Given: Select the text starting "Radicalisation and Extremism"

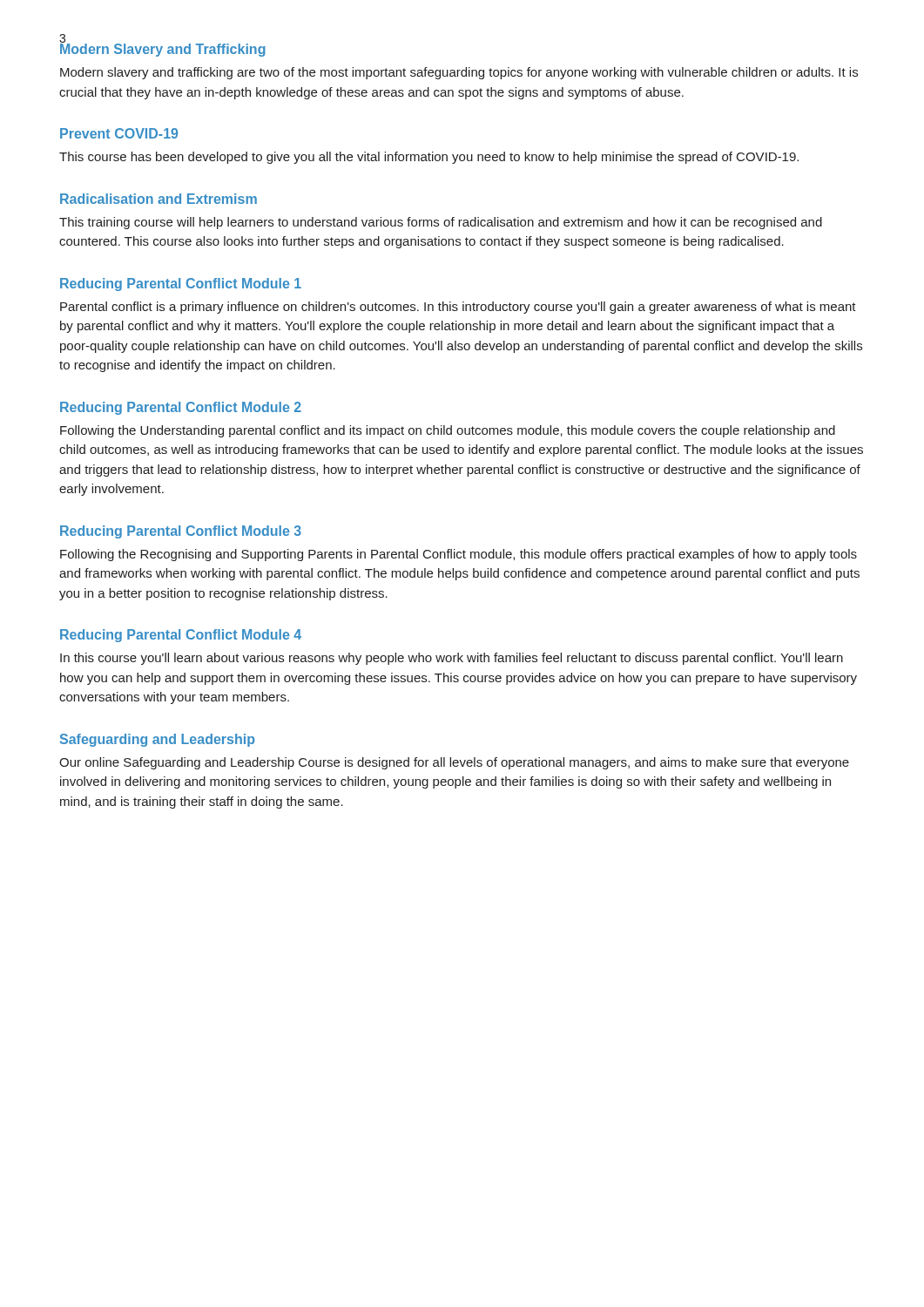Looking at the screenshot, I should 158,199.
